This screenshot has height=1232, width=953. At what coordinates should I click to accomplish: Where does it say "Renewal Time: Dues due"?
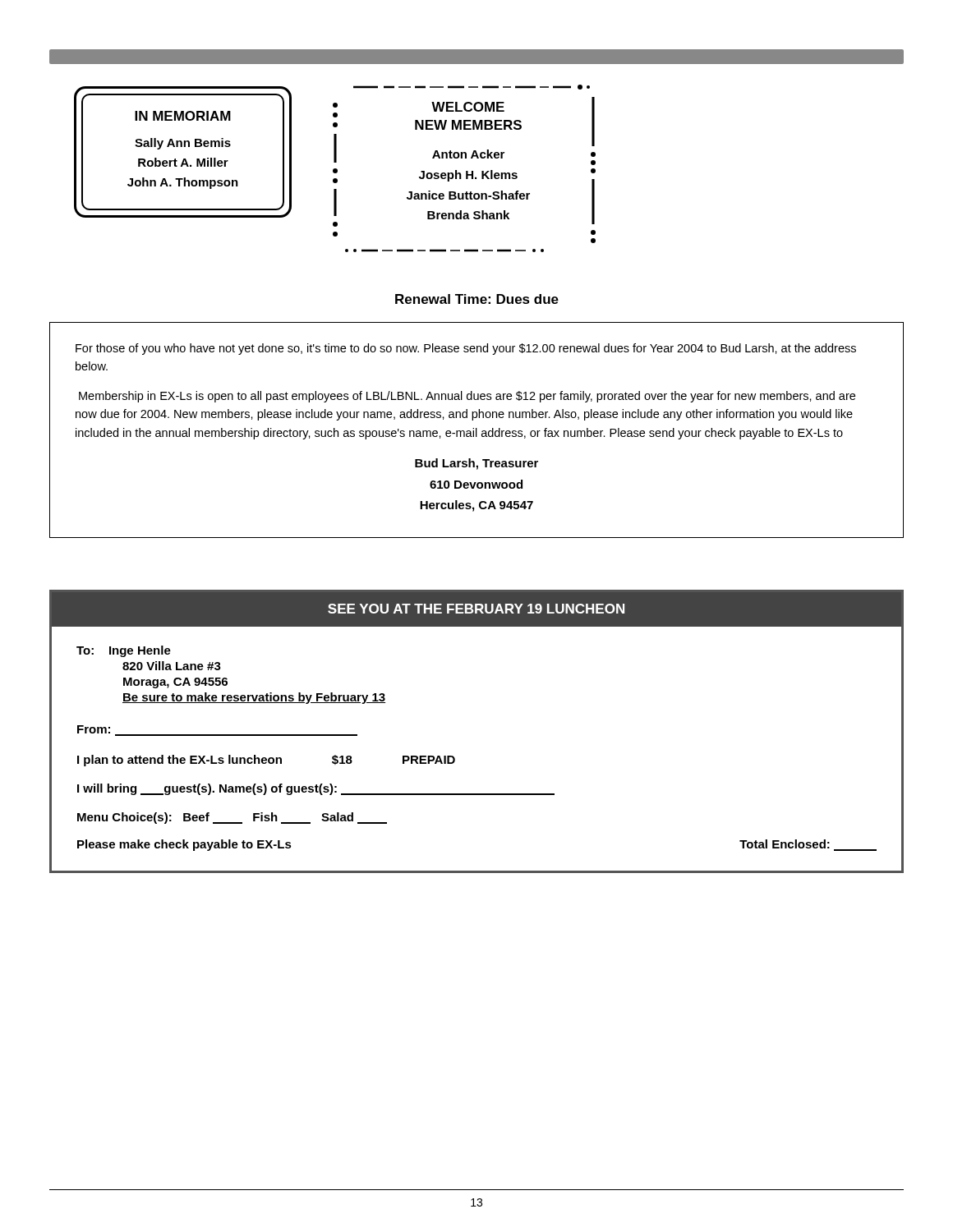click(476, 299)
